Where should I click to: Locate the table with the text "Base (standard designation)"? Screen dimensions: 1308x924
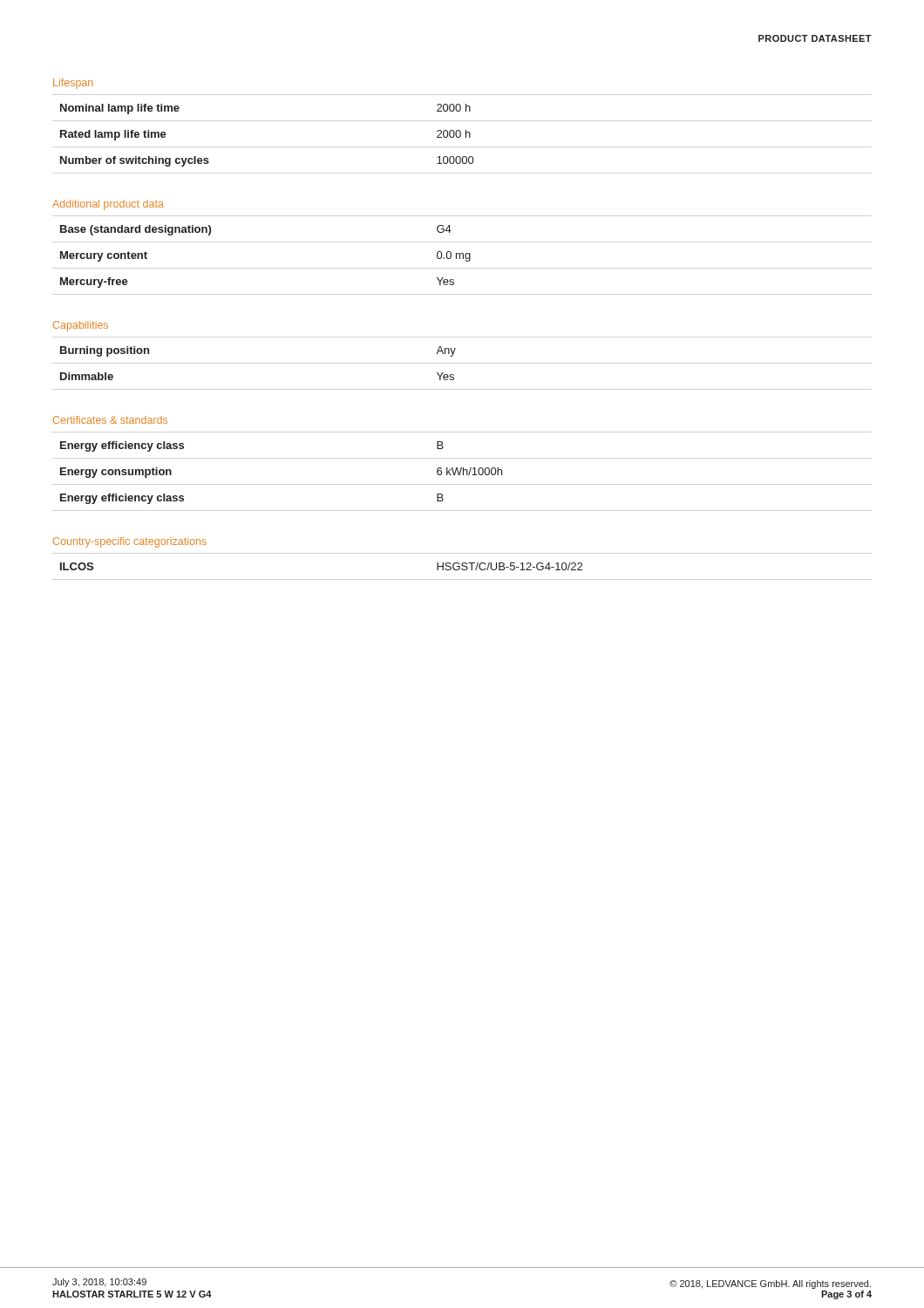tap(462, 255)
